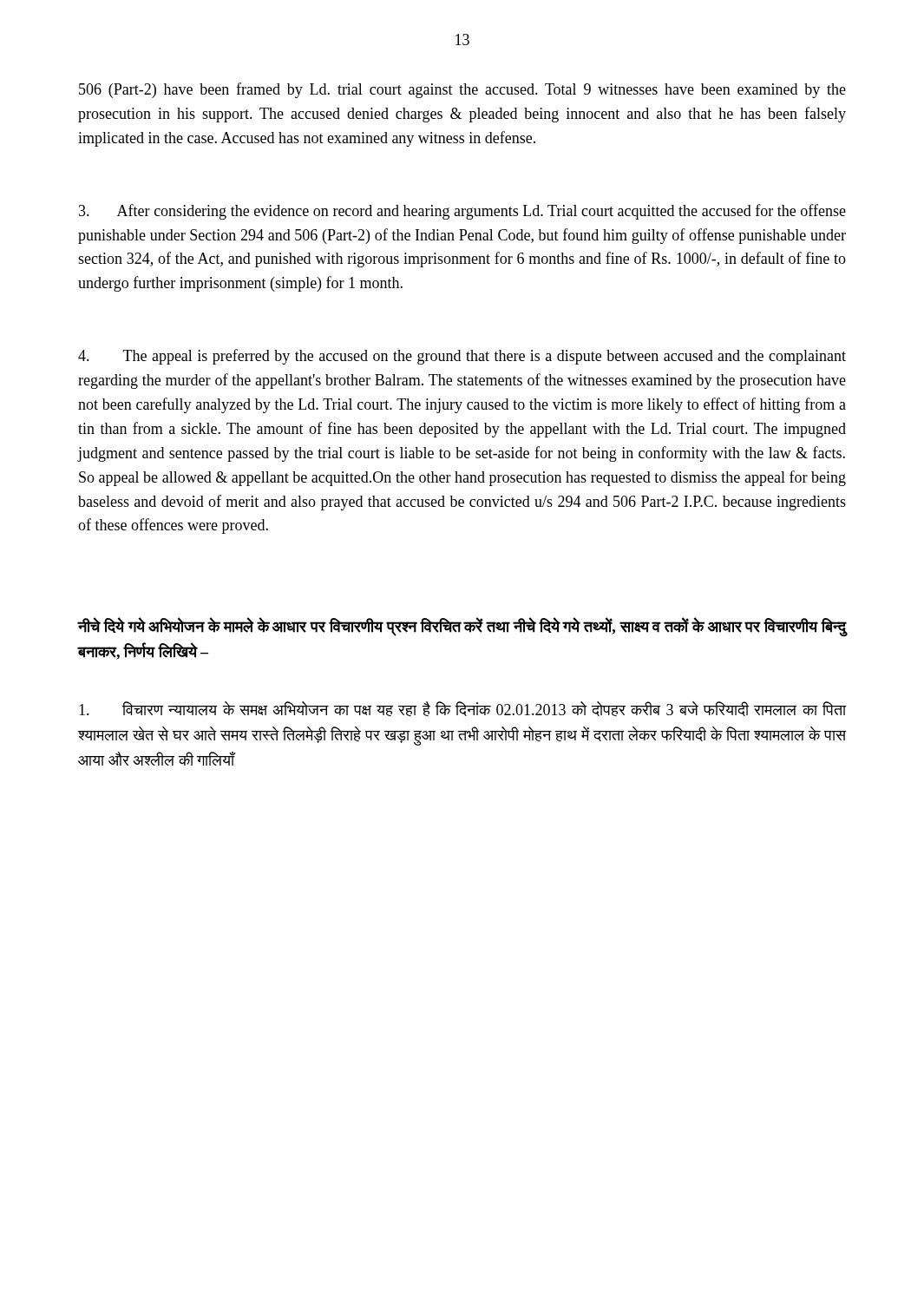This screenshot has height=1302, width=924.
Task: Point to the element starting "The appeal is preferred"
Action: coord(462,441)
